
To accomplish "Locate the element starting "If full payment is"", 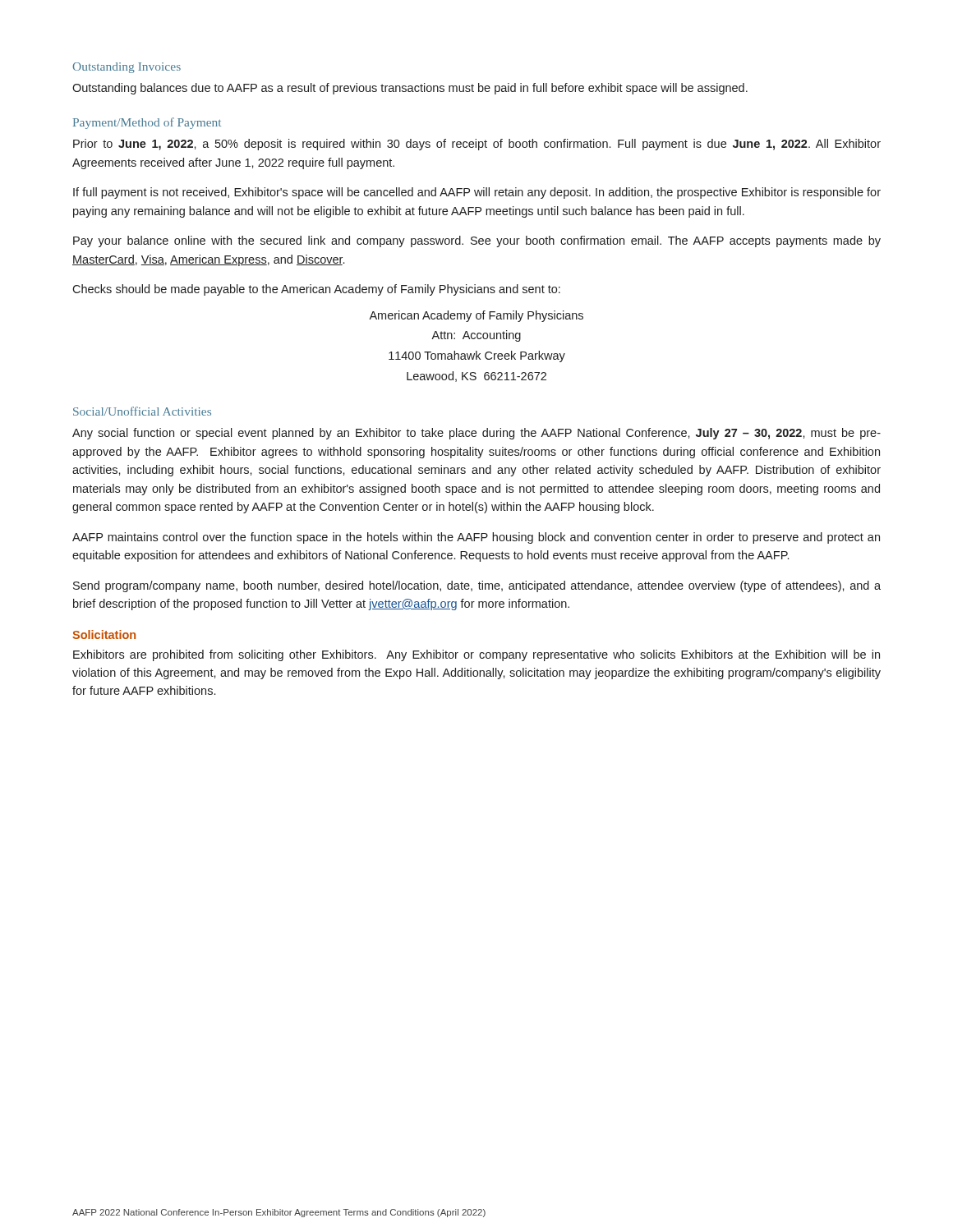I will 476,202.
